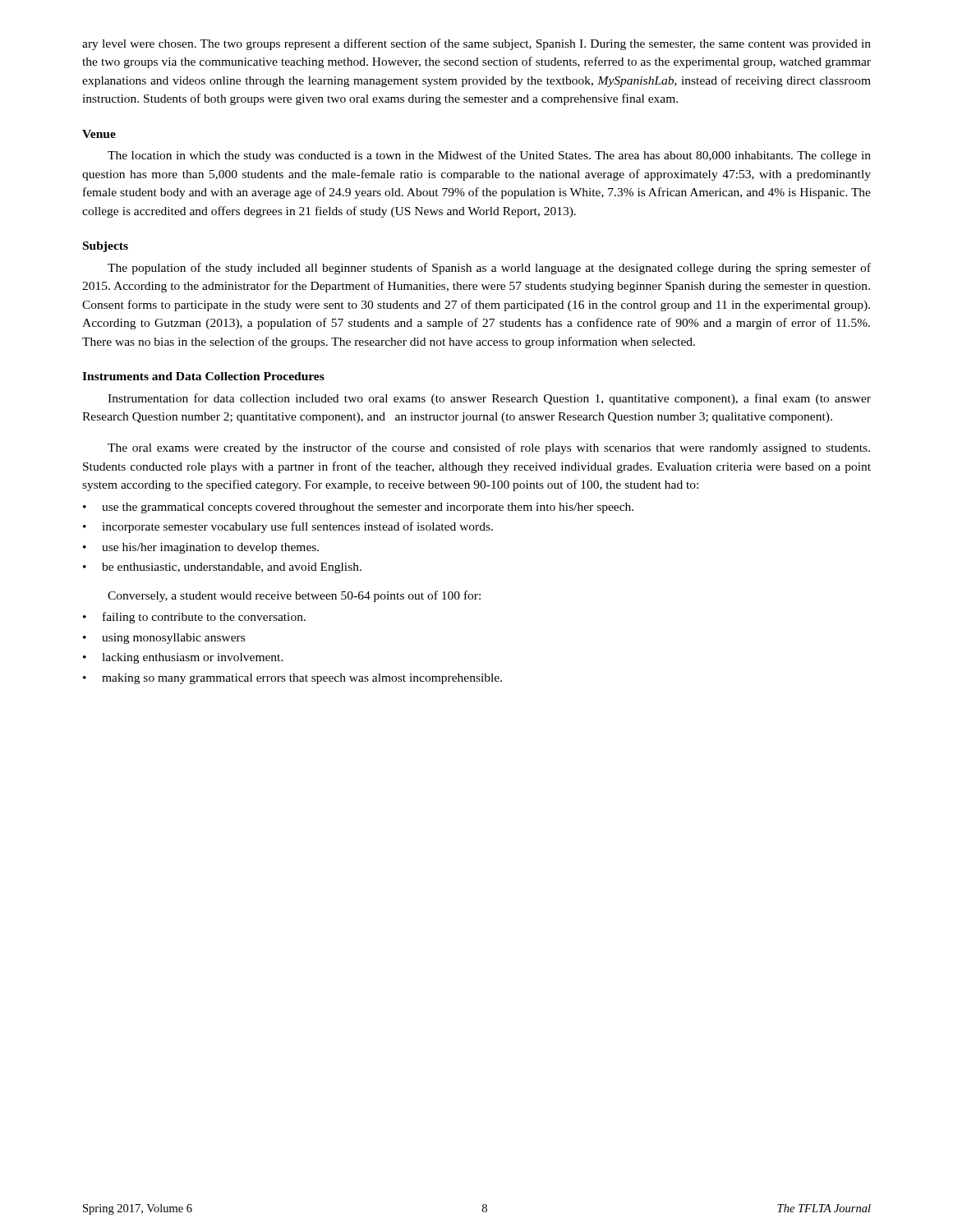This screenshot has height=1232, width=953.
Task: Navigate to the text block starting "• failing to contribute to the"
Action: pyautogui.click(x=194, y=618)
